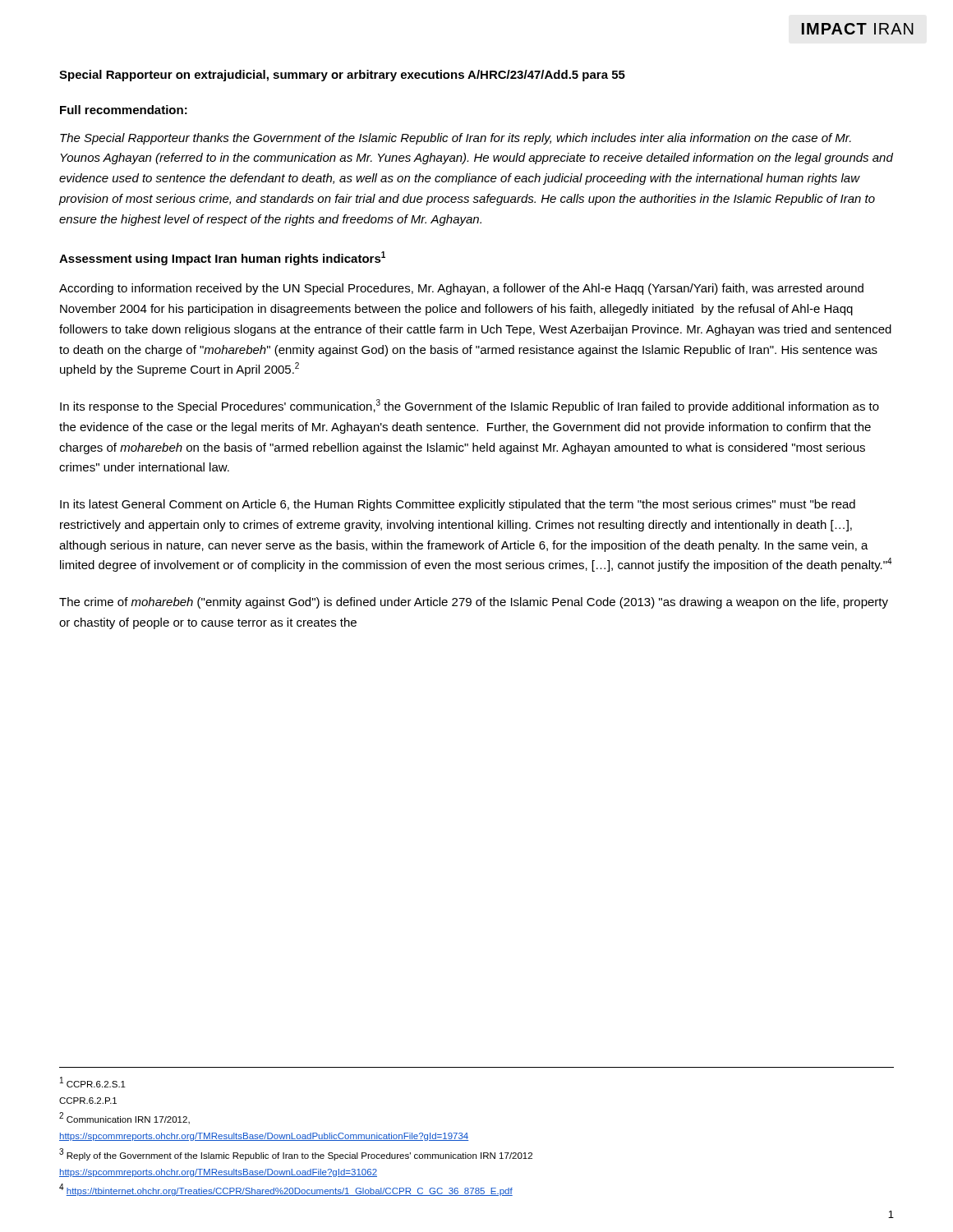Find the region starting "Assessment using Impact Iran human rights indicators1"

(222, 258)
